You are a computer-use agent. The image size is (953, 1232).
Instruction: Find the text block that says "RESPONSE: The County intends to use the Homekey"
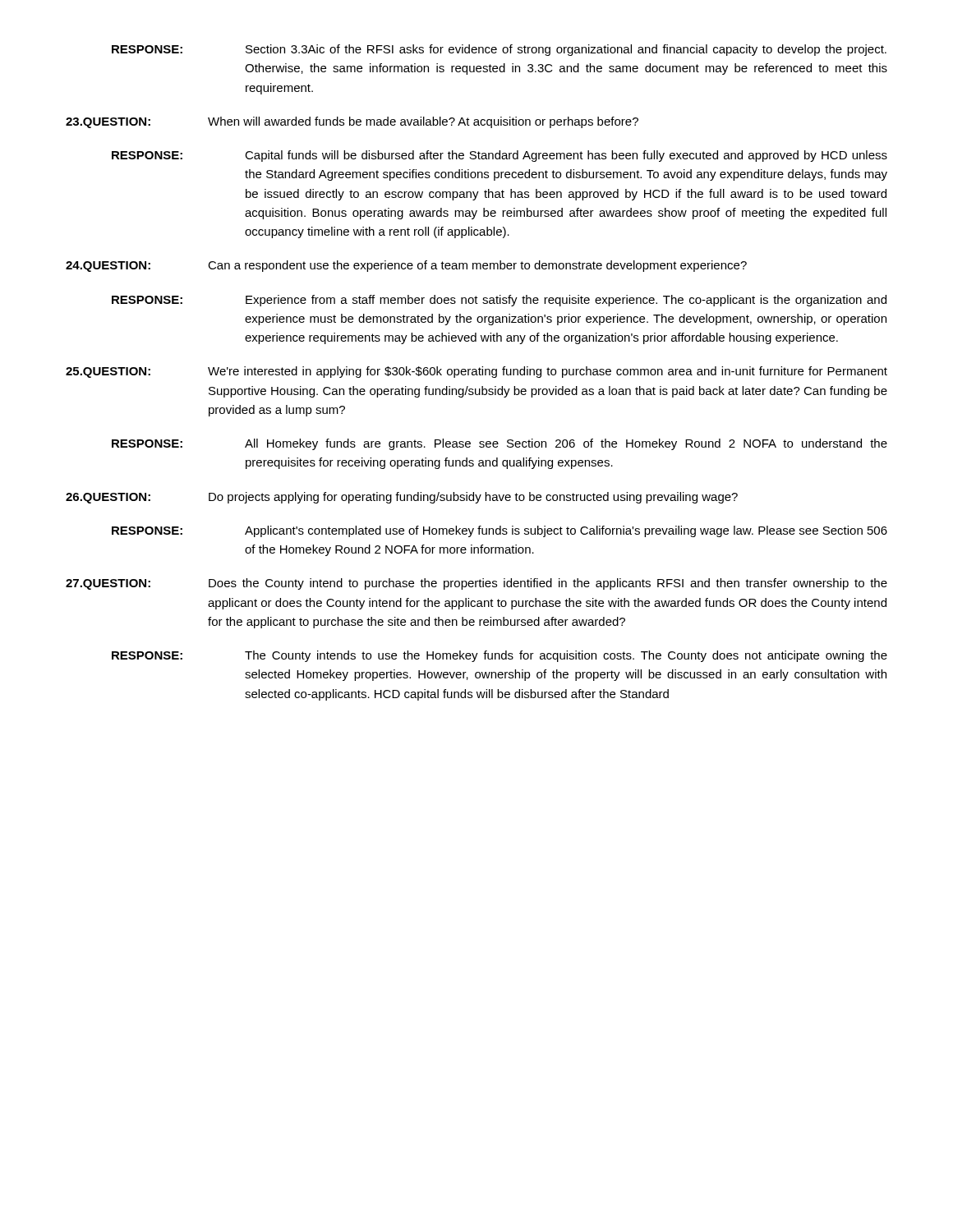pos(476,674)
